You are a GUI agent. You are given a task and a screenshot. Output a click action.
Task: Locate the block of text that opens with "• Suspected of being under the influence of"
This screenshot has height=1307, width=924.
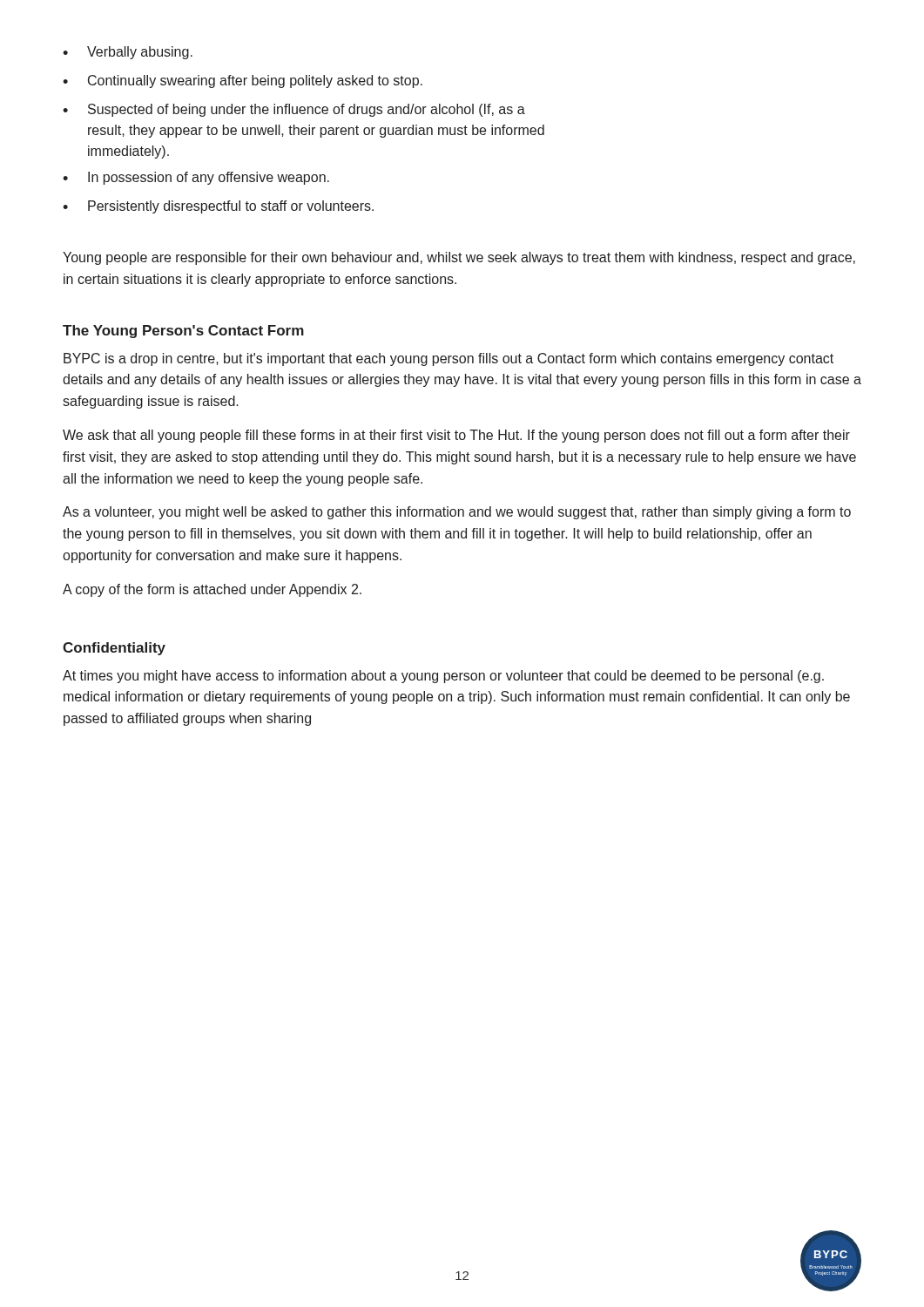(x=462, y=131)
